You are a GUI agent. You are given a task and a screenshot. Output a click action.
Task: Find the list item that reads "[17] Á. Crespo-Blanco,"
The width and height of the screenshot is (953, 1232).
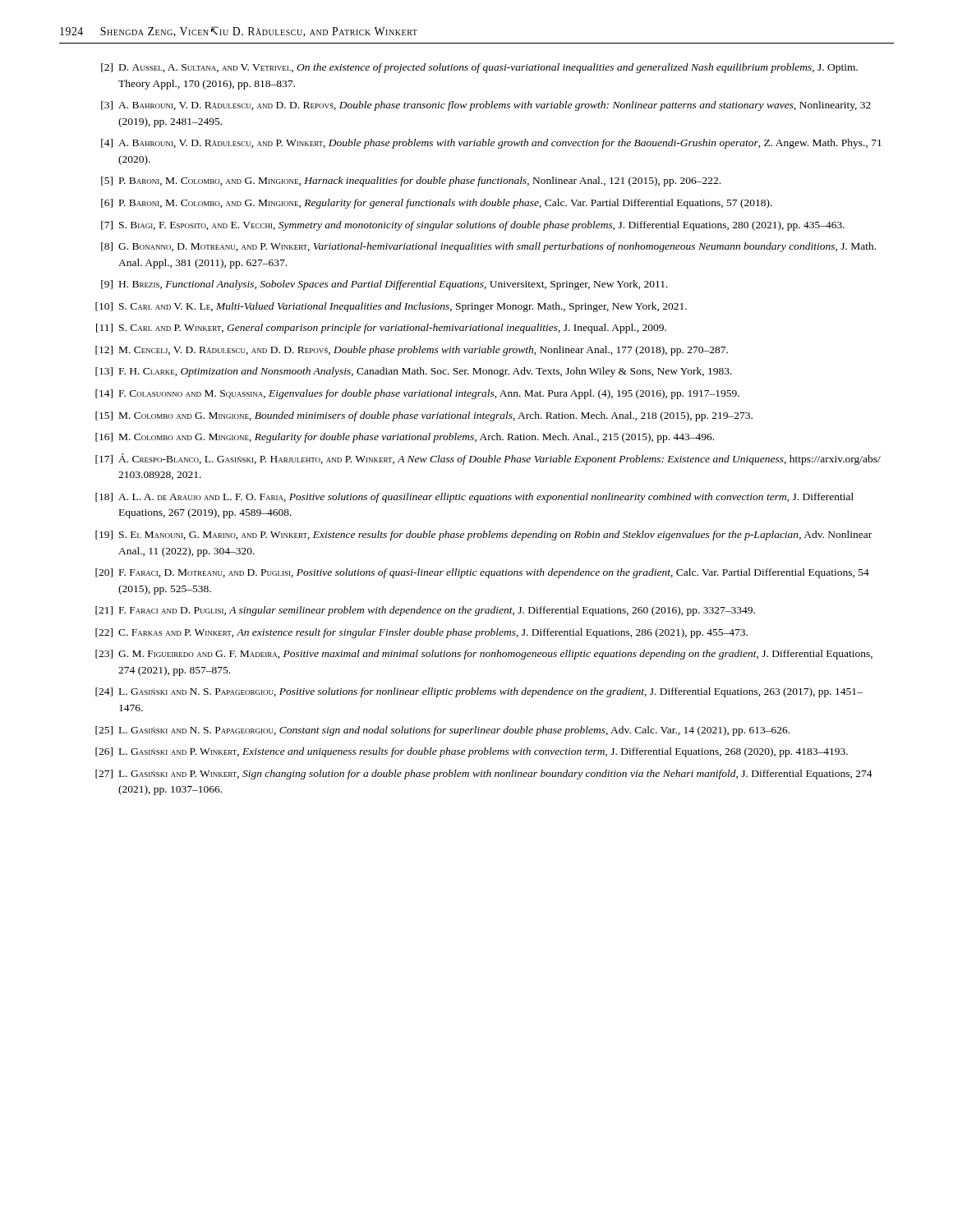point(485,467)
